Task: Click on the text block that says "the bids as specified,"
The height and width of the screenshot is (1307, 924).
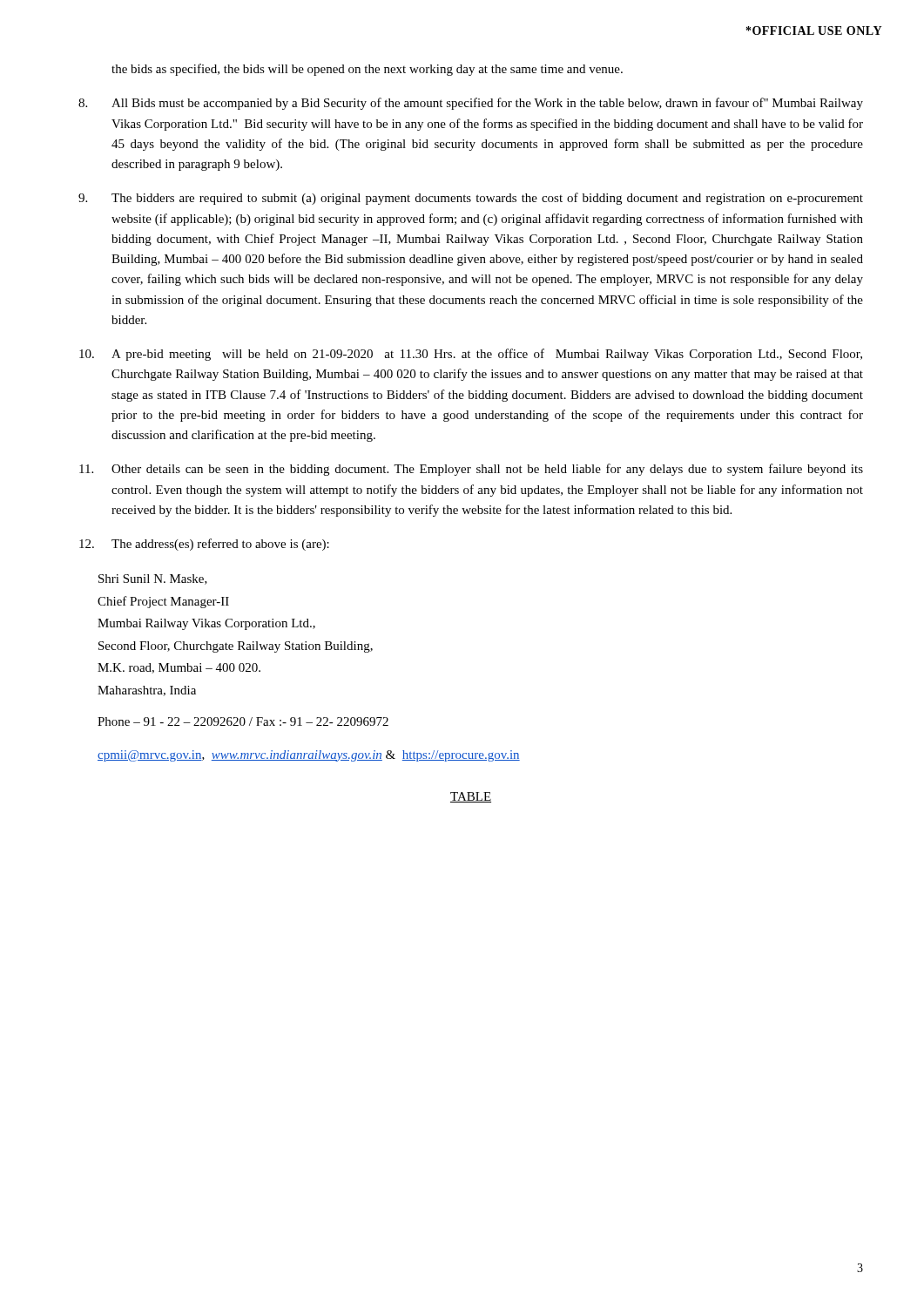Action: click(x=367, y=69)
